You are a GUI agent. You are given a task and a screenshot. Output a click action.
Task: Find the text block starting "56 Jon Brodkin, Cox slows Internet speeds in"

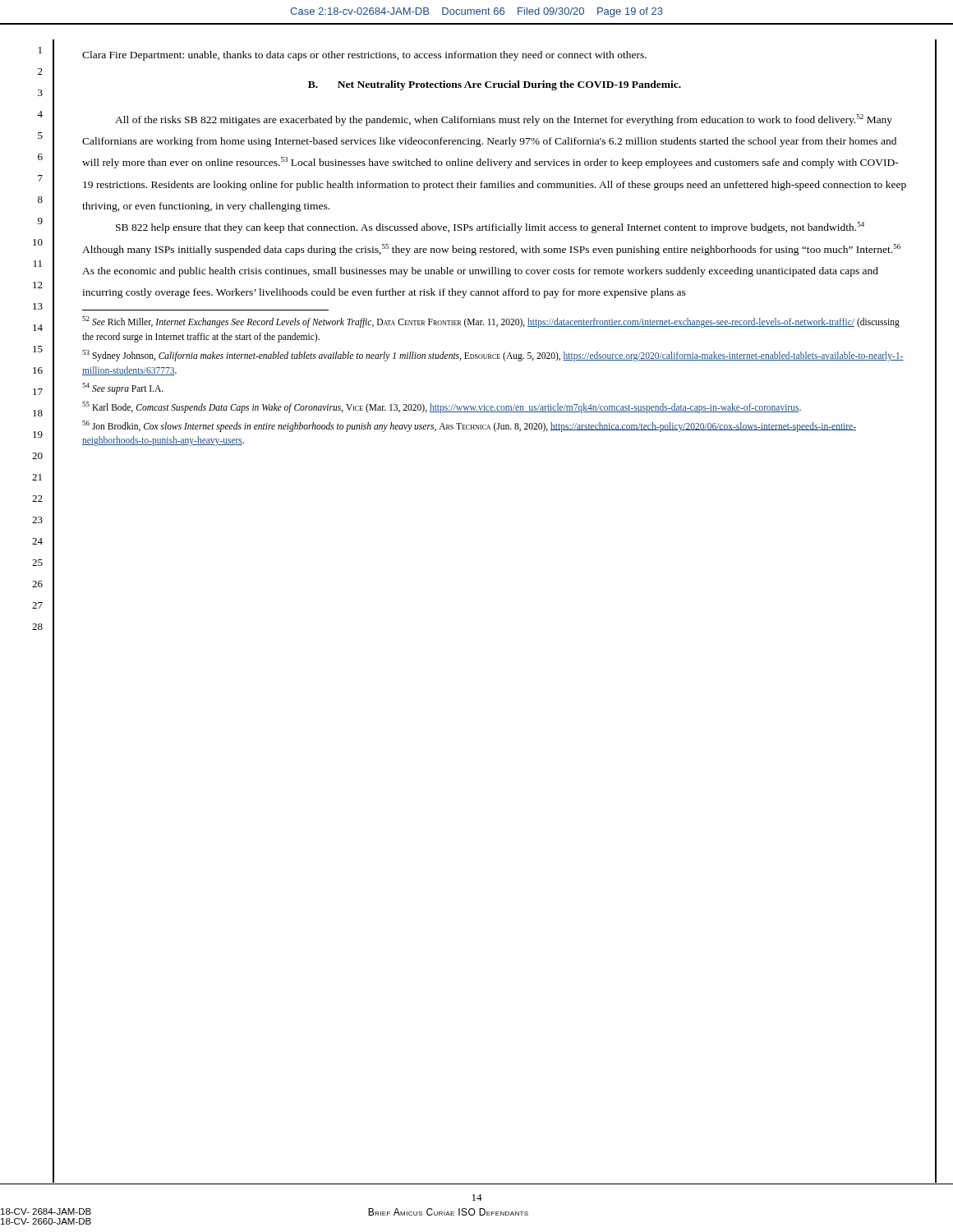point(469,432)
